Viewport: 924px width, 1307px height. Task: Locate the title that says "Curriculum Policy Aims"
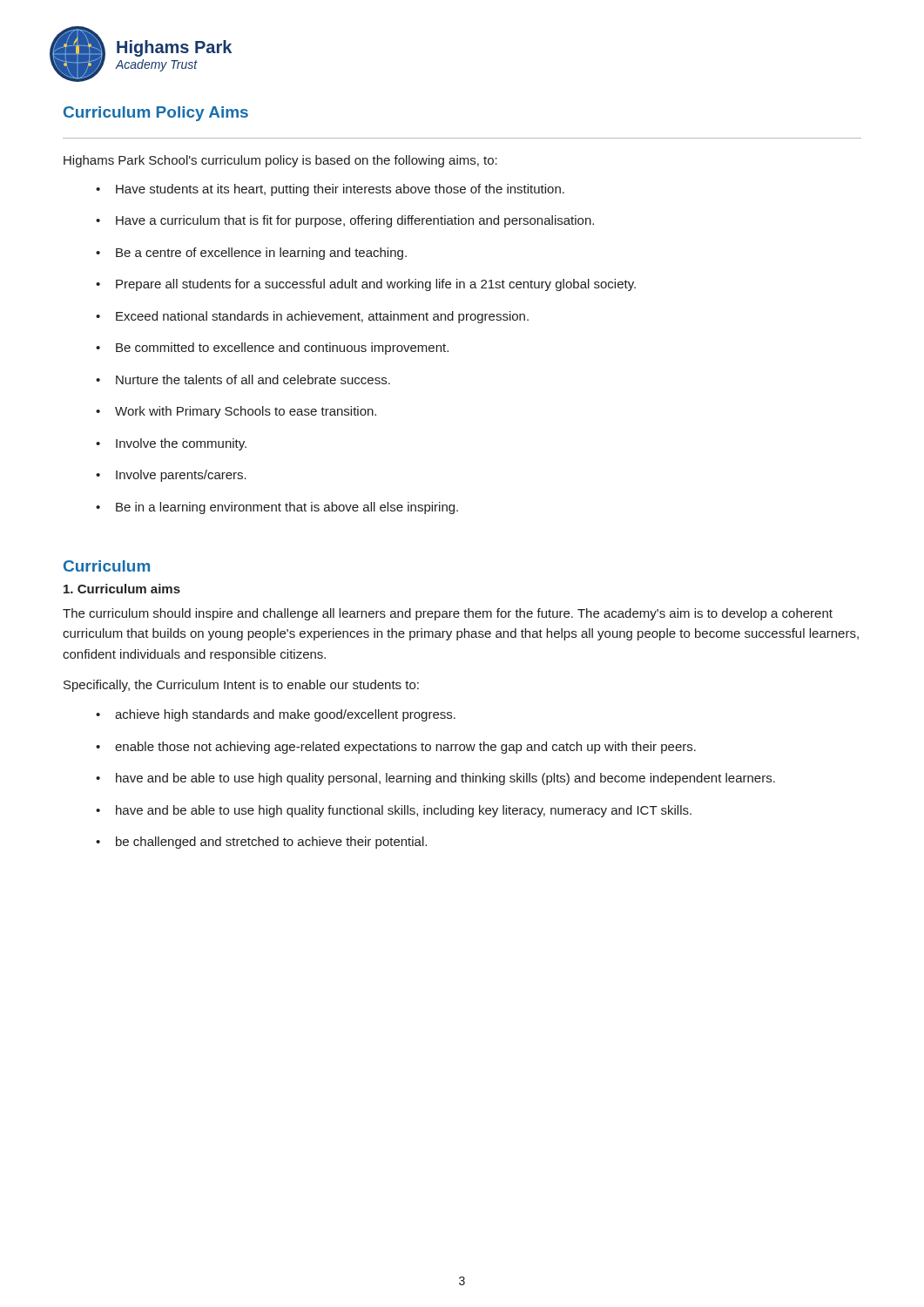click(x=156, y=112)
